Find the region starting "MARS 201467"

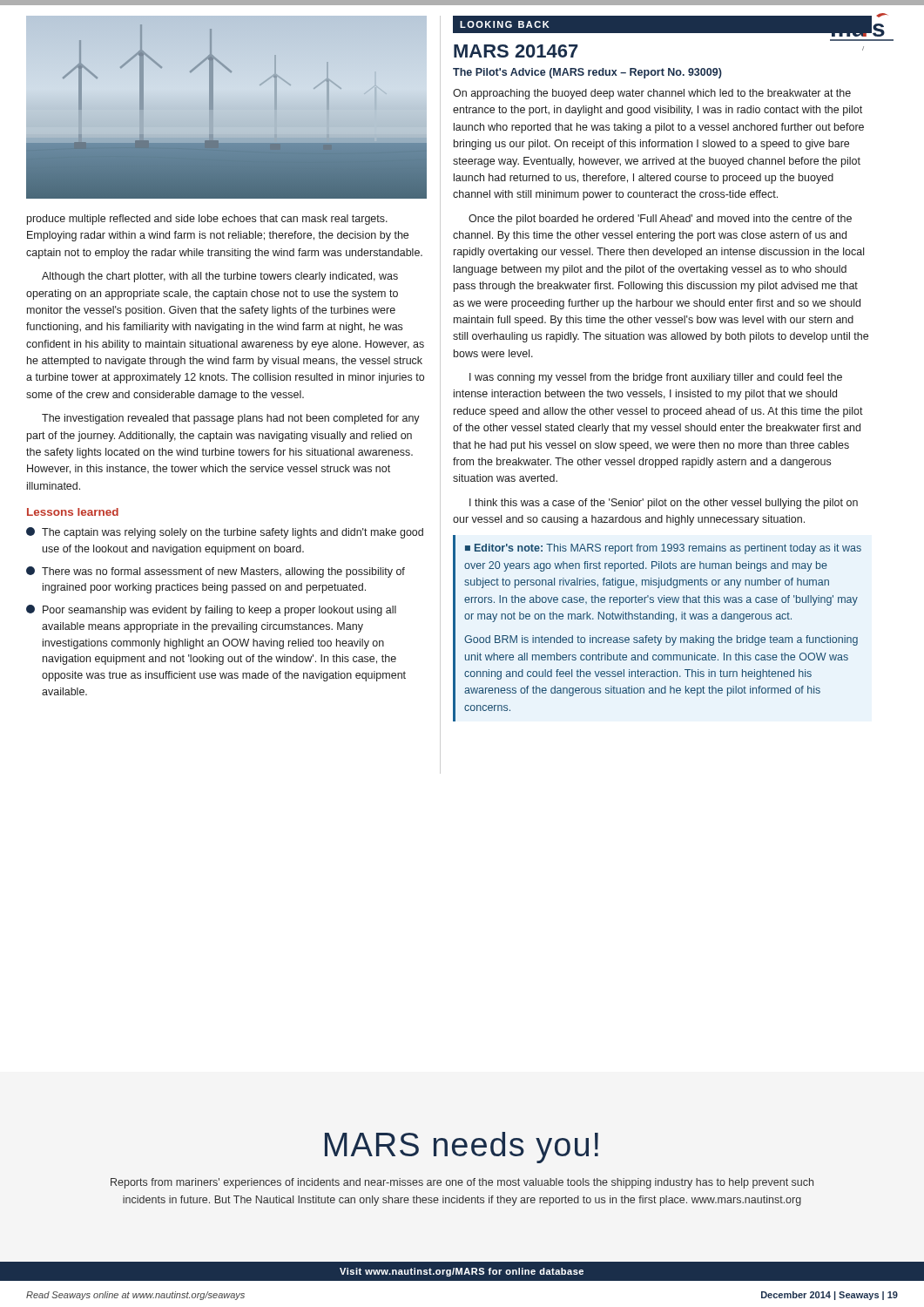516,51
